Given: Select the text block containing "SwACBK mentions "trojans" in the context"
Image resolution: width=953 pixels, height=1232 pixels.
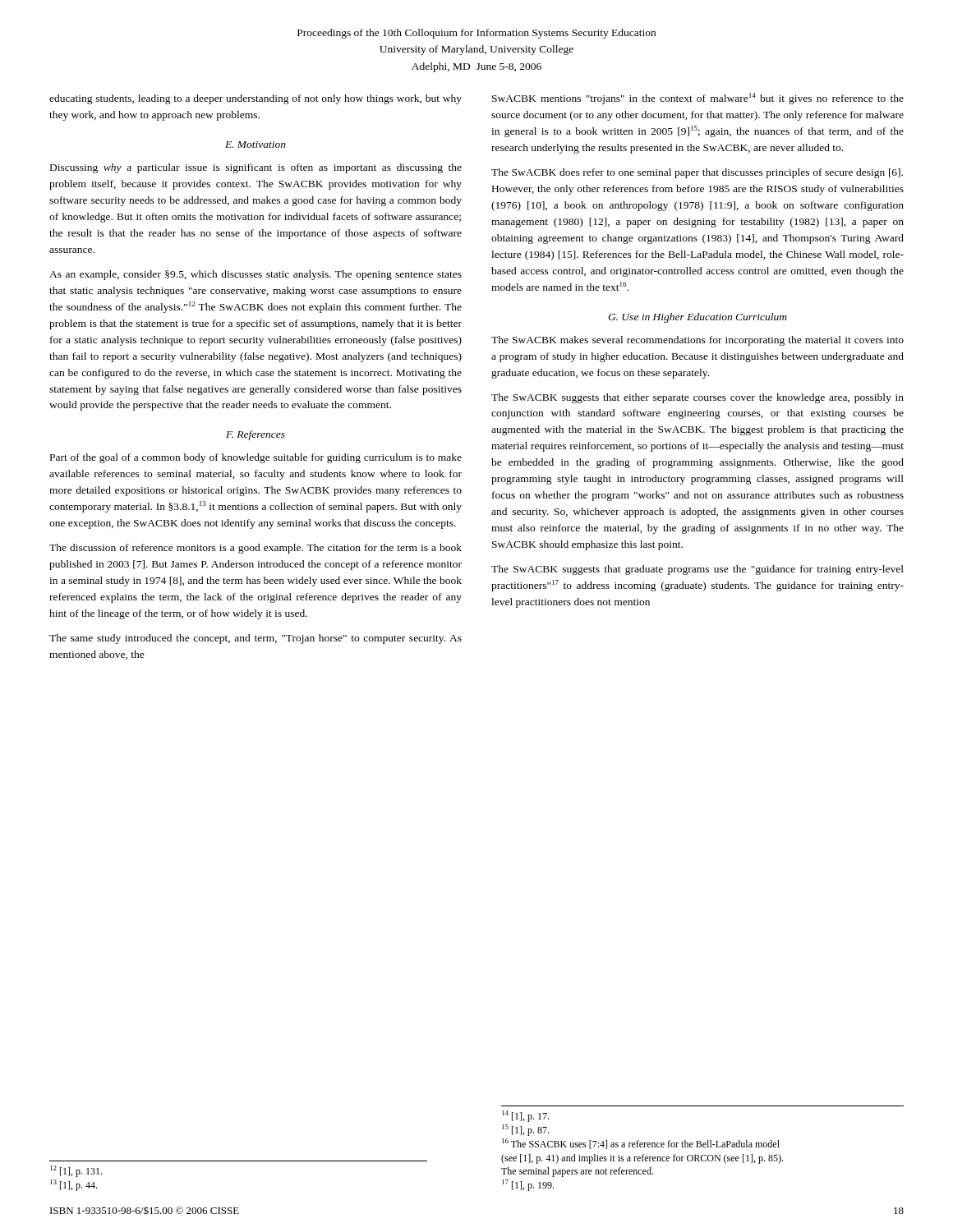Looking at the screenshot, I should click(698, 122).
